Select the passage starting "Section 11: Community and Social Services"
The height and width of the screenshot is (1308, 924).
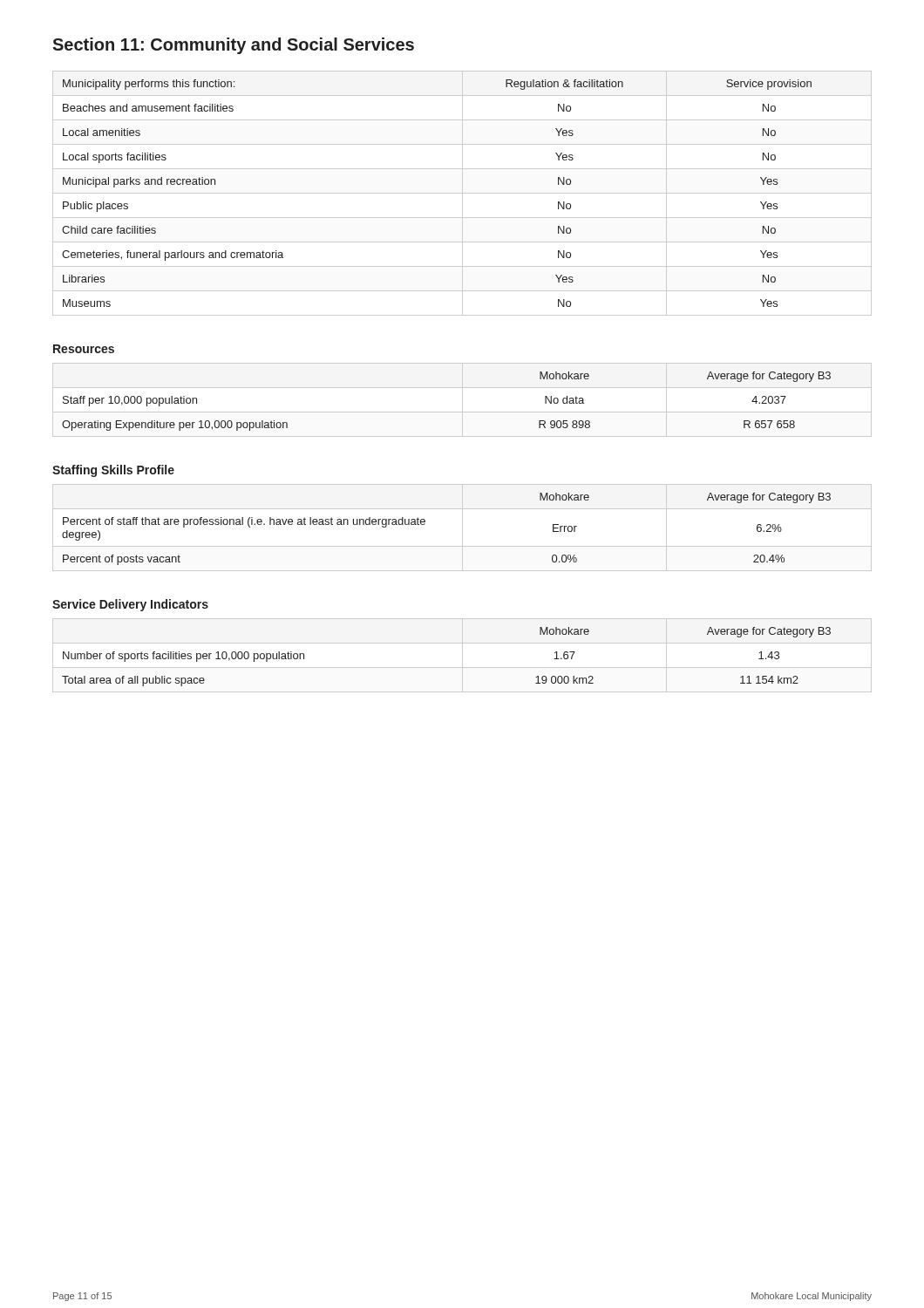(x=233, y=46)
